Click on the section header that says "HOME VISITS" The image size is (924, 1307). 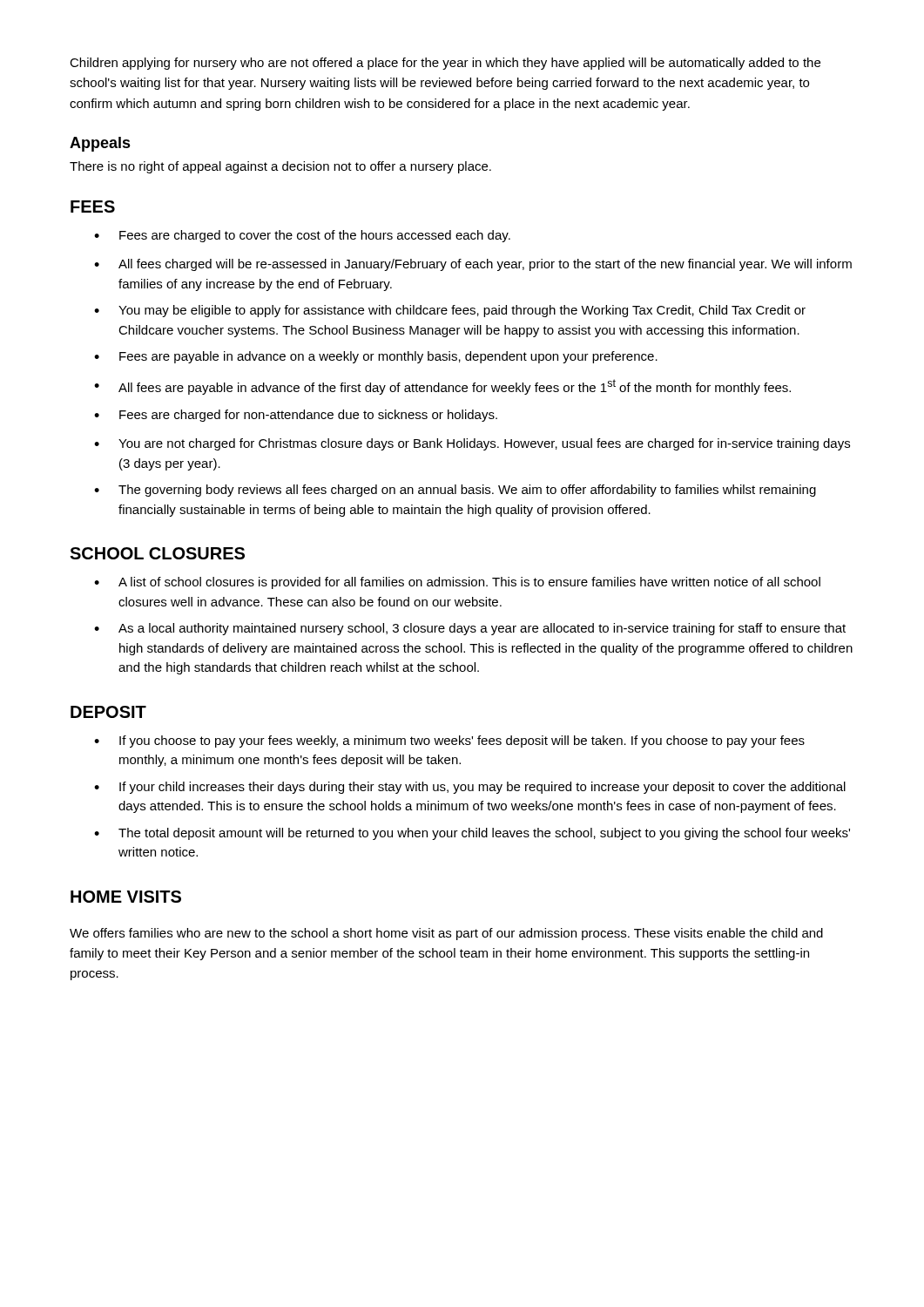tap(126, 896)
